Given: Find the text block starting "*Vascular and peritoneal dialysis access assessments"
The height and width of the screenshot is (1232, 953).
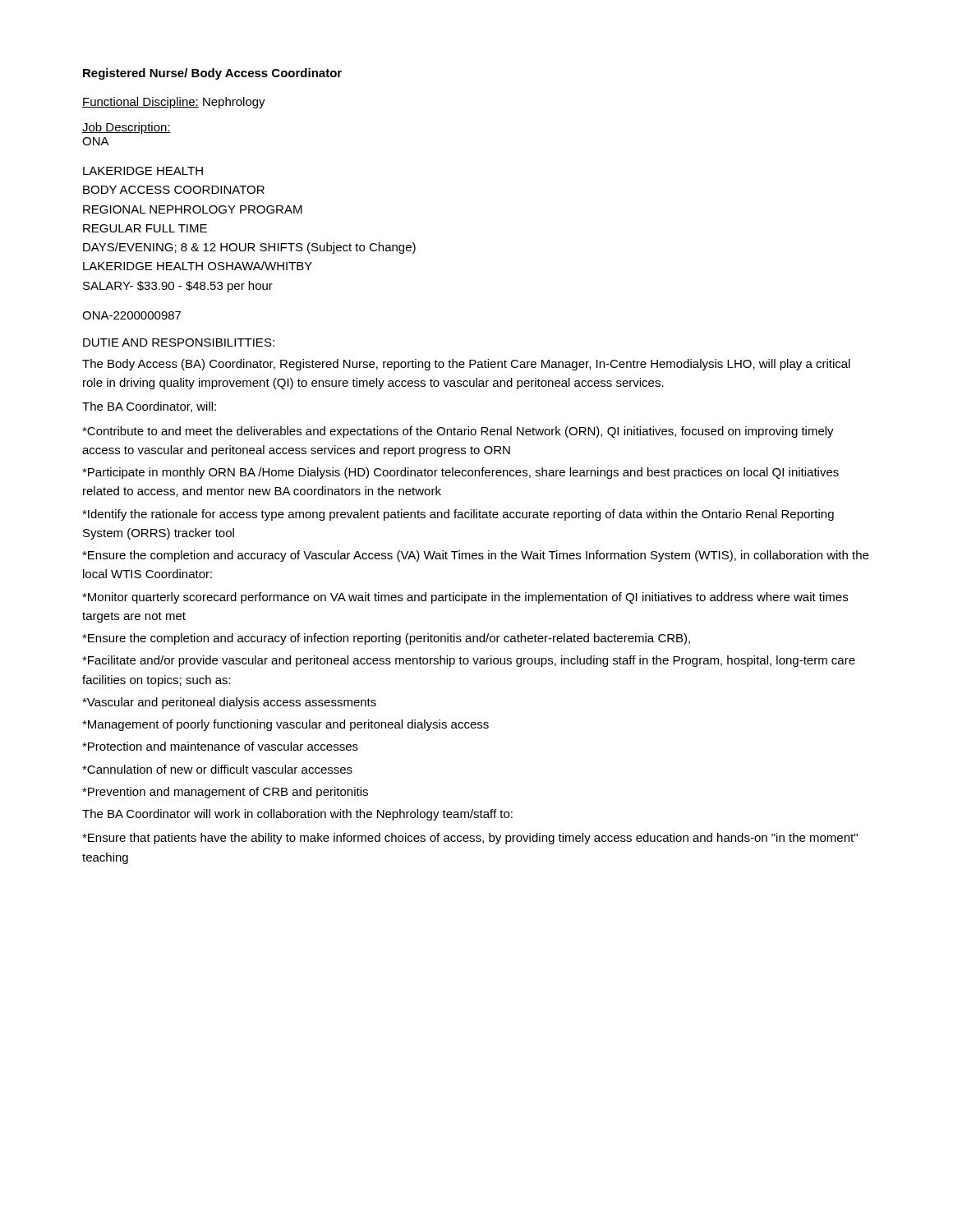Looking at the screenshot, I should (229, 702).
